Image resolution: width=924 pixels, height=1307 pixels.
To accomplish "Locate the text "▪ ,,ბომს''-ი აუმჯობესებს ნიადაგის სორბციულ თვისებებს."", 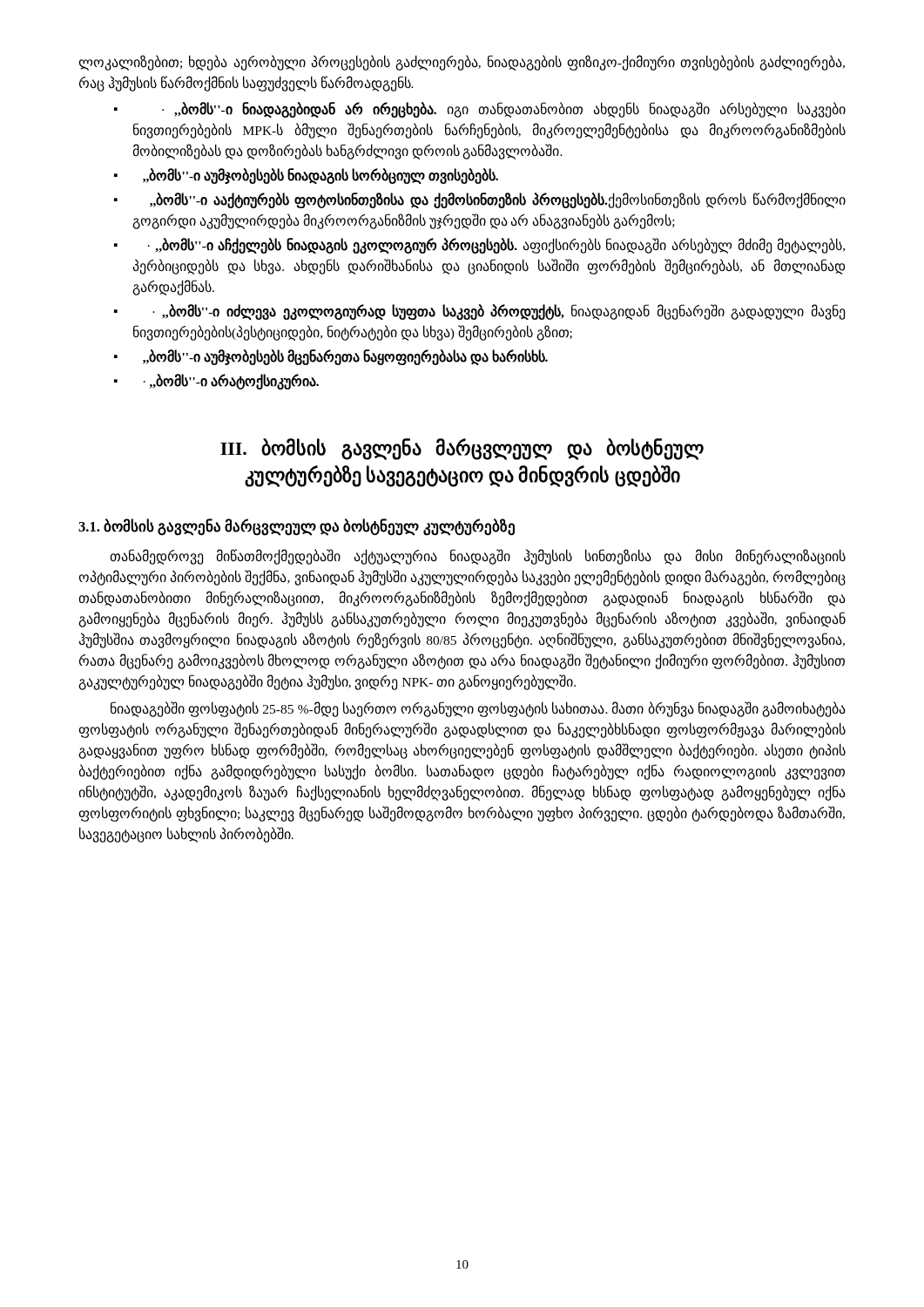I will click(479, 176).
